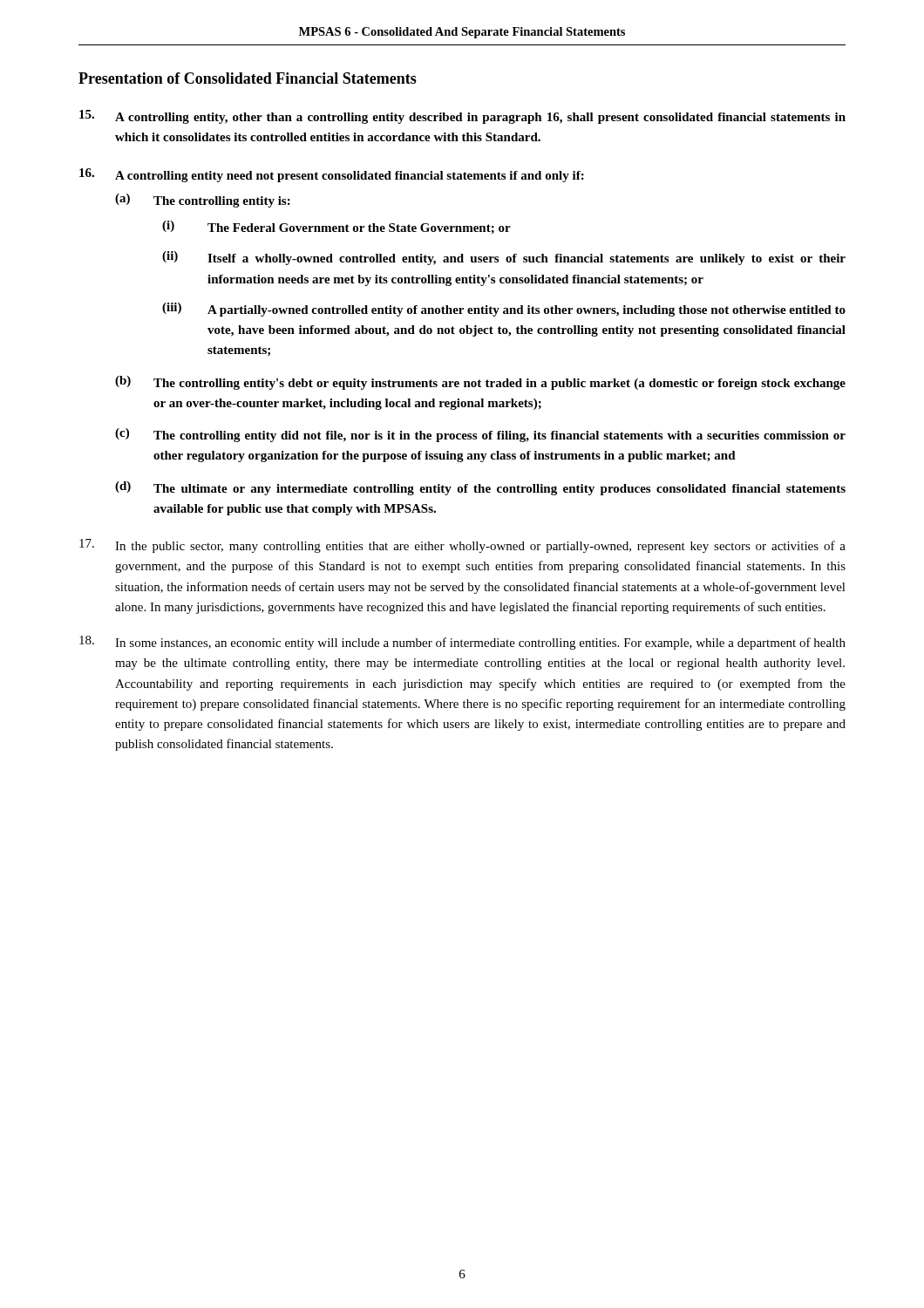Point to the text block starting "(a) The controlling"
The height and width of the screenshot is (1308, 924).
click(x=203, y=201)
